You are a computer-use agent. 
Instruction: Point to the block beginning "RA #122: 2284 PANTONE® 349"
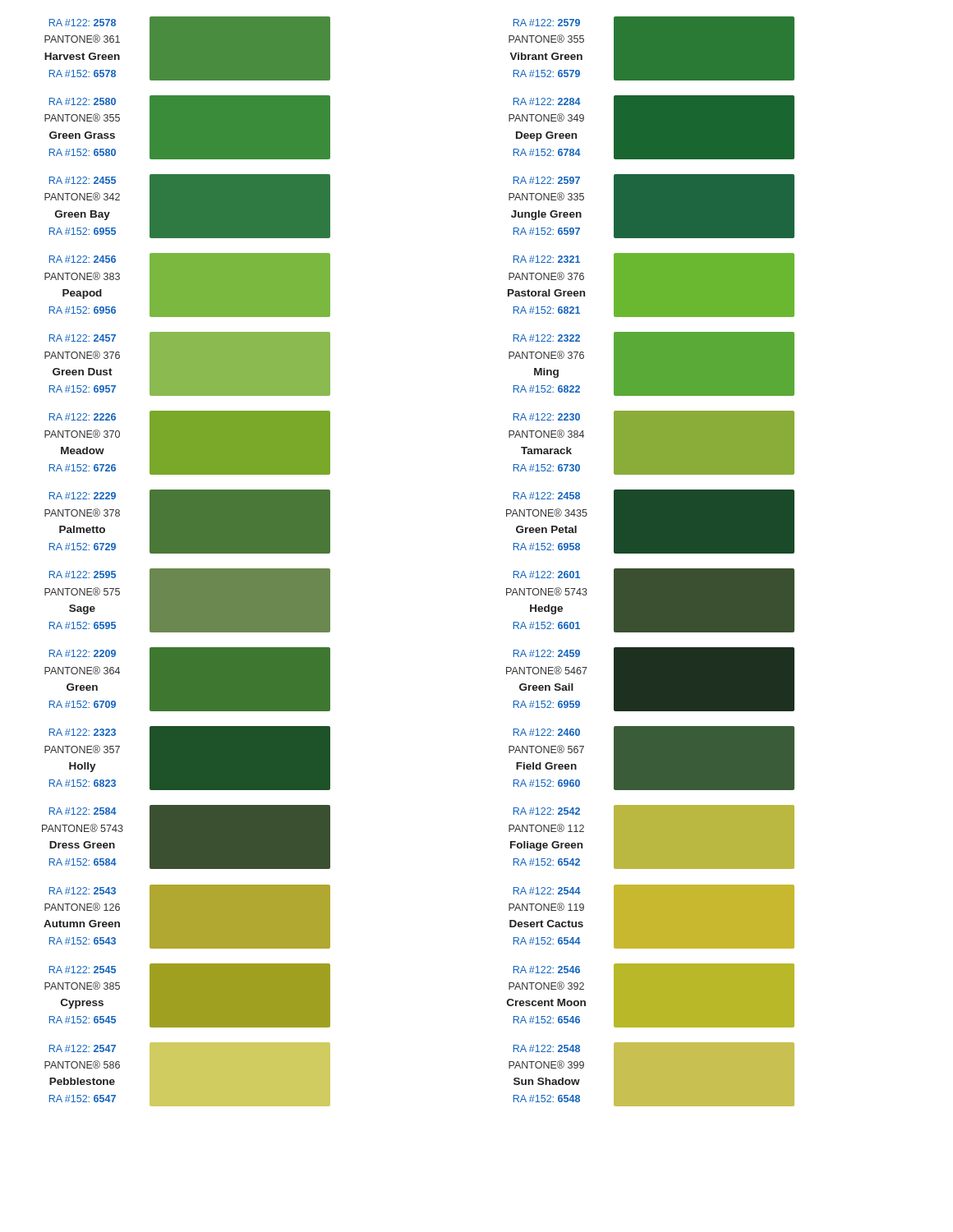(x=642, y=127)
